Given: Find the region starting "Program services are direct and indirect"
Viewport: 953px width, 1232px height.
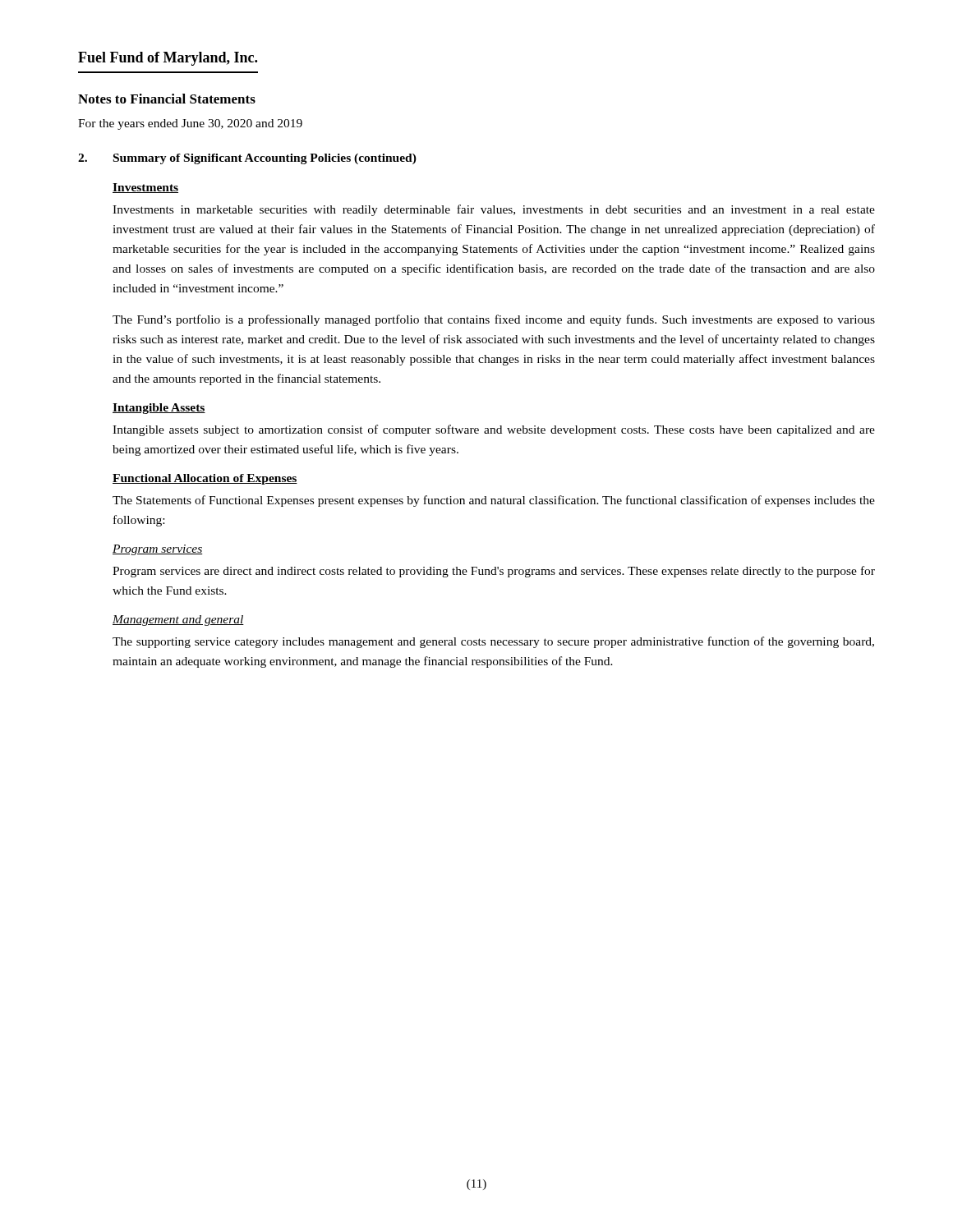Looking at the screenshot, I should pos(494,581).
